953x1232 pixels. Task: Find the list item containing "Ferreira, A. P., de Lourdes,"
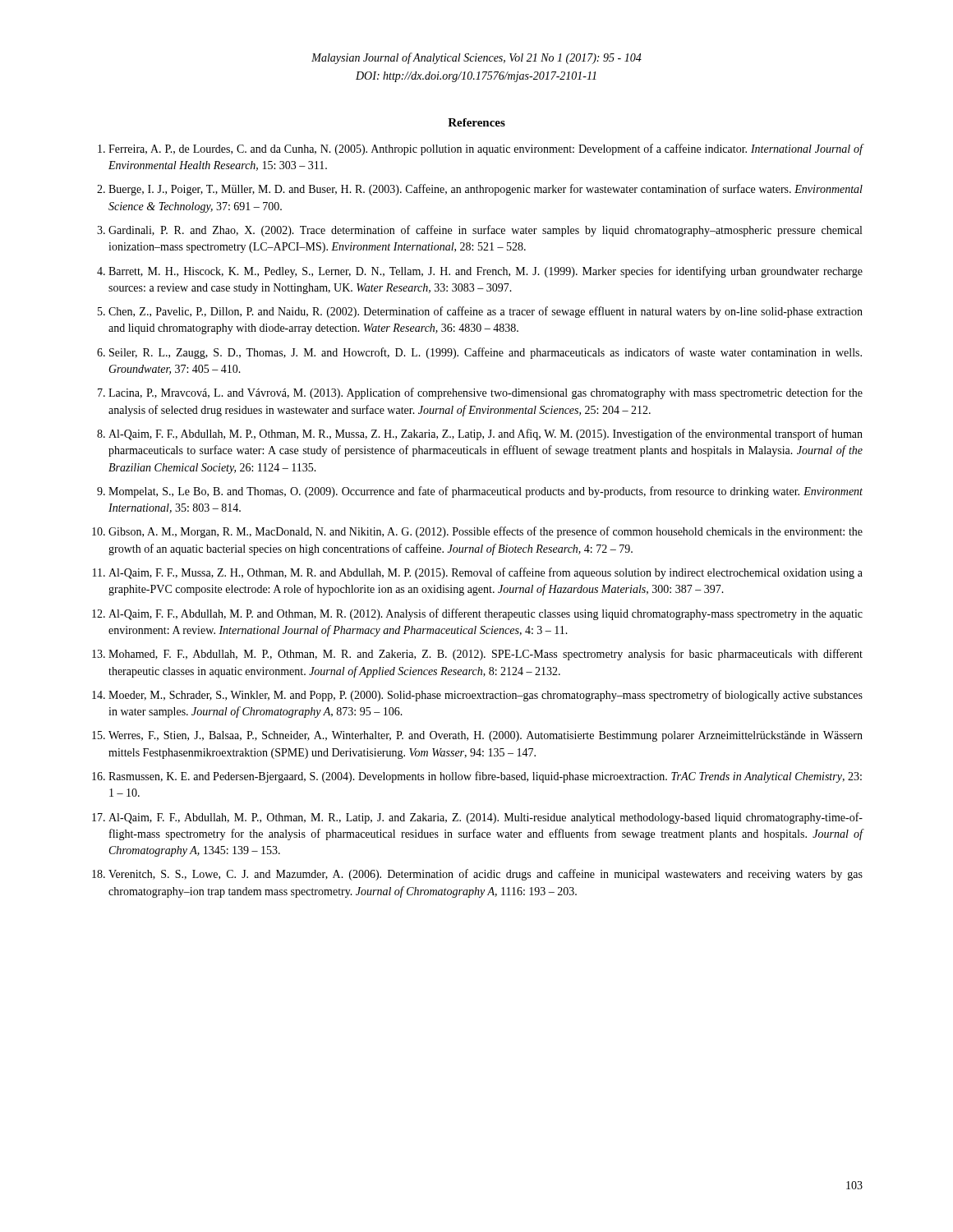pyautogui.click(x=486, y=157)
